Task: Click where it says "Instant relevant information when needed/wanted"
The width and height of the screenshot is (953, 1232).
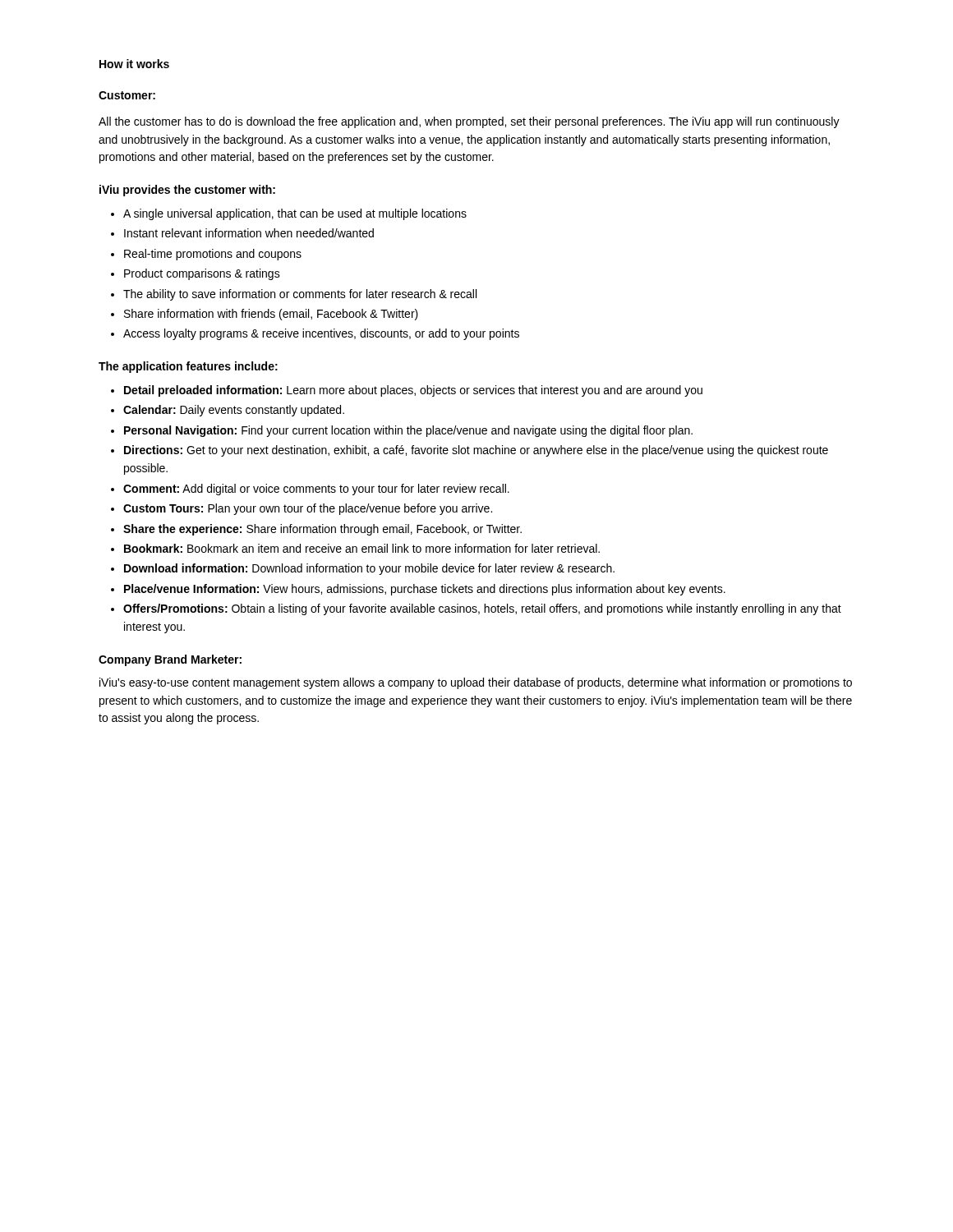Action: tap(249, 234)
